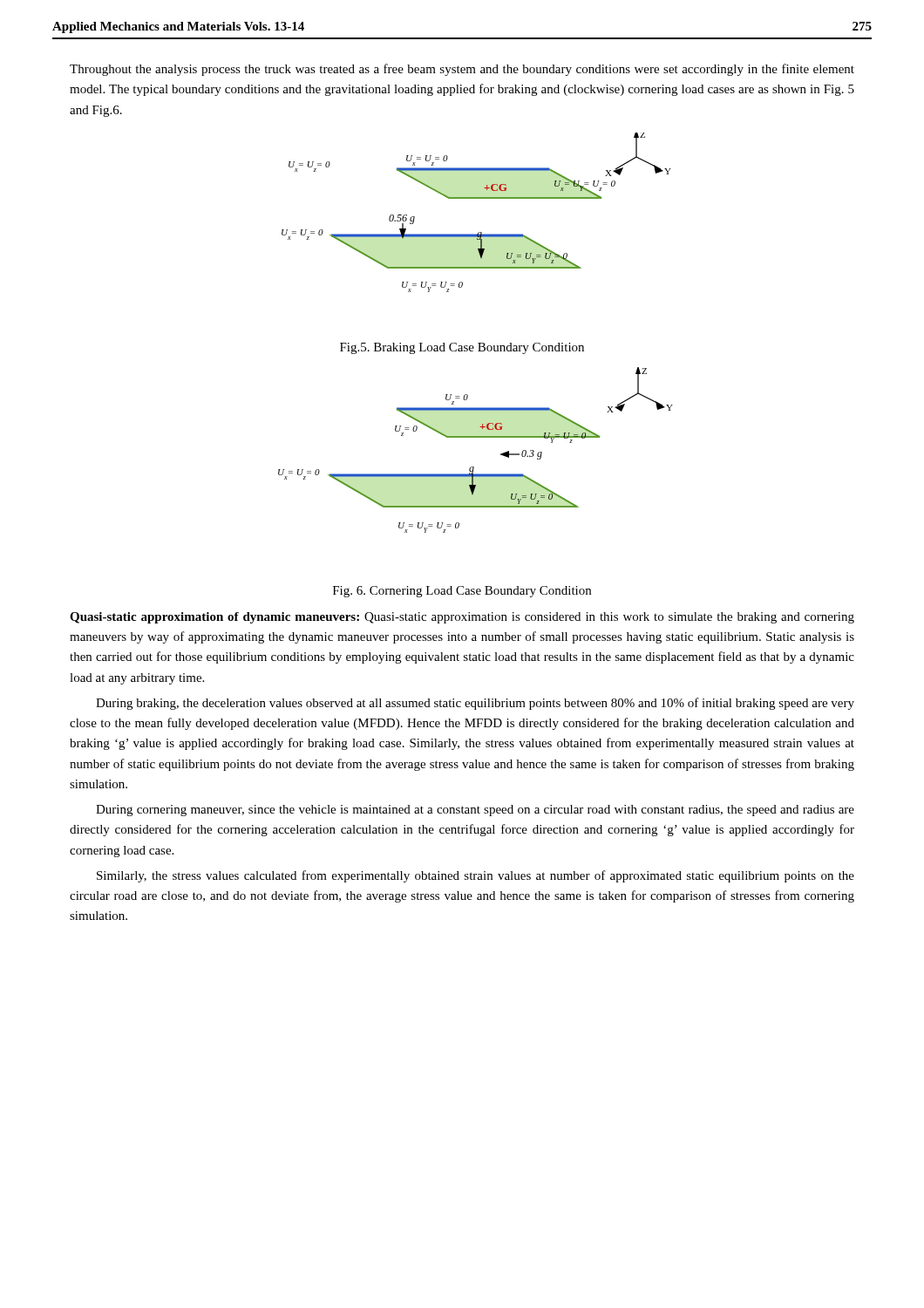
Task: Point to the text block starting "Fig. 6. Cornering Load Case"
Action: (x=462, y=590)
